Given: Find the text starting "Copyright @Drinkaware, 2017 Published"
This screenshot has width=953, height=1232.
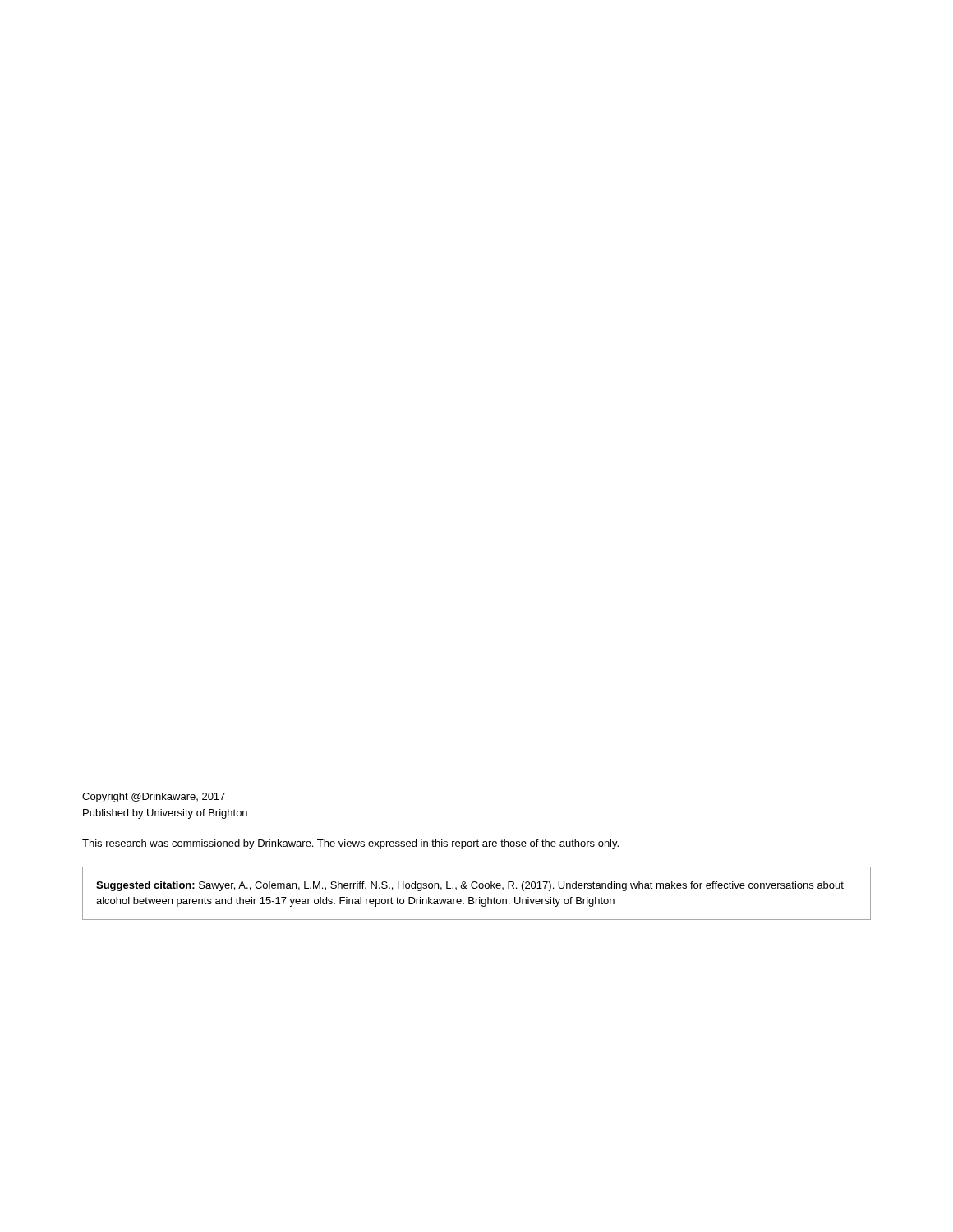Looking at the screenshot, I should click(x=165, y=804).
